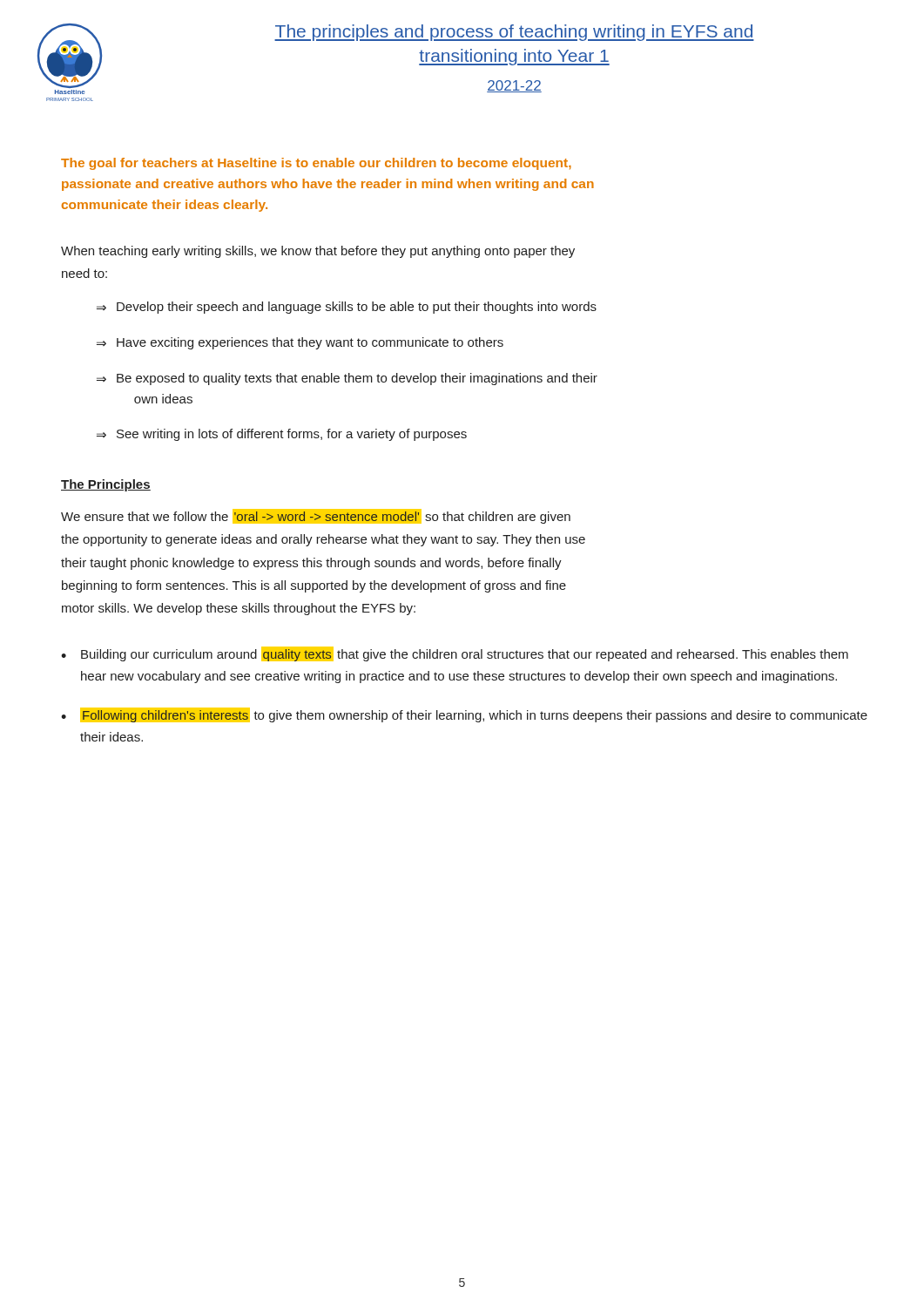Image resolution: width=924 pixels, height=1307 pixels.
Task: Click on the text block starting "• Building our curriculum around quality texts that"
Action: pos(469,666)
